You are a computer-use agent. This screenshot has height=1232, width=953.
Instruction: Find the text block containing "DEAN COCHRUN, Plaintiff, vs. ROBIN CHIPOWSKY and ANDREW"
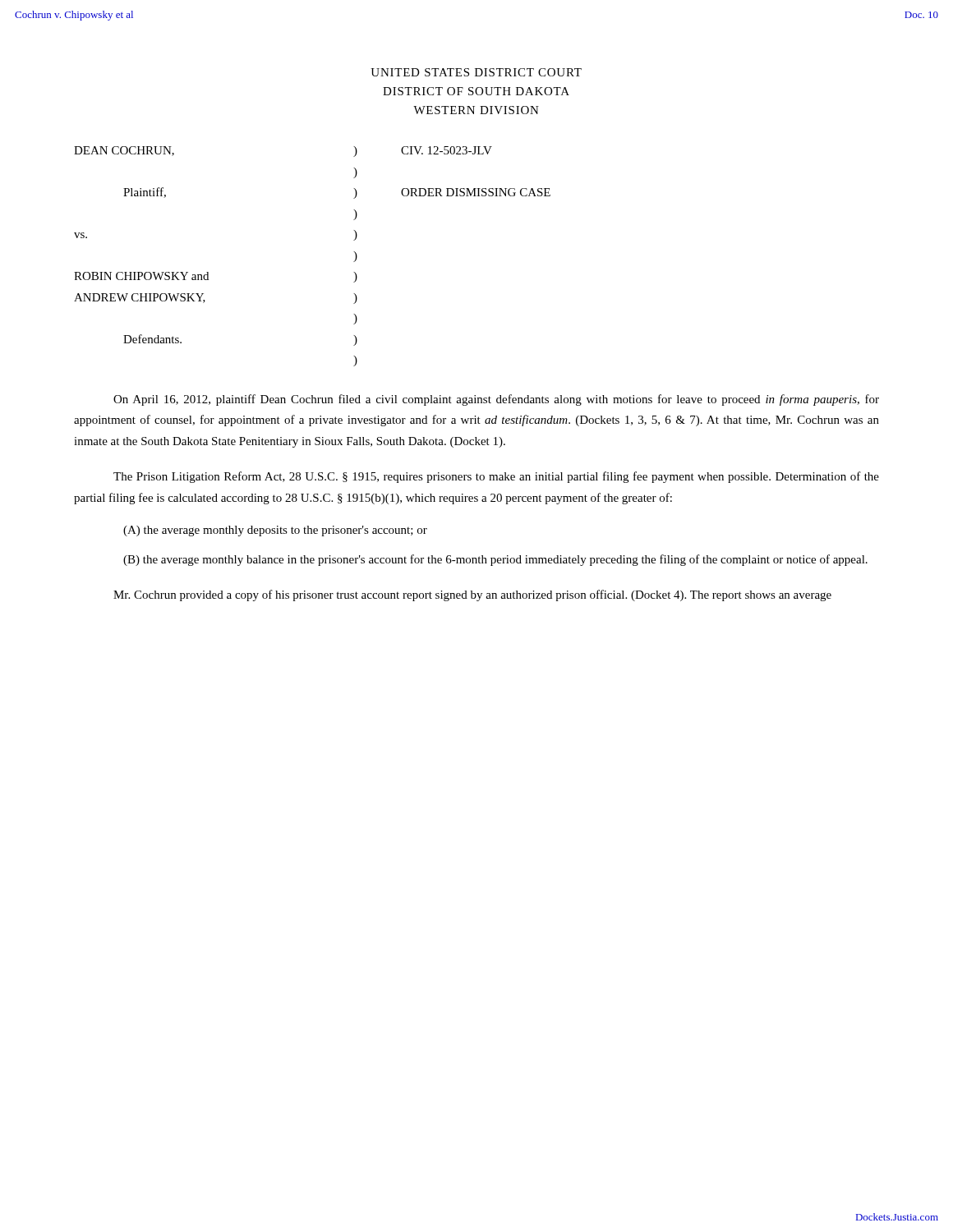point(126,152)
